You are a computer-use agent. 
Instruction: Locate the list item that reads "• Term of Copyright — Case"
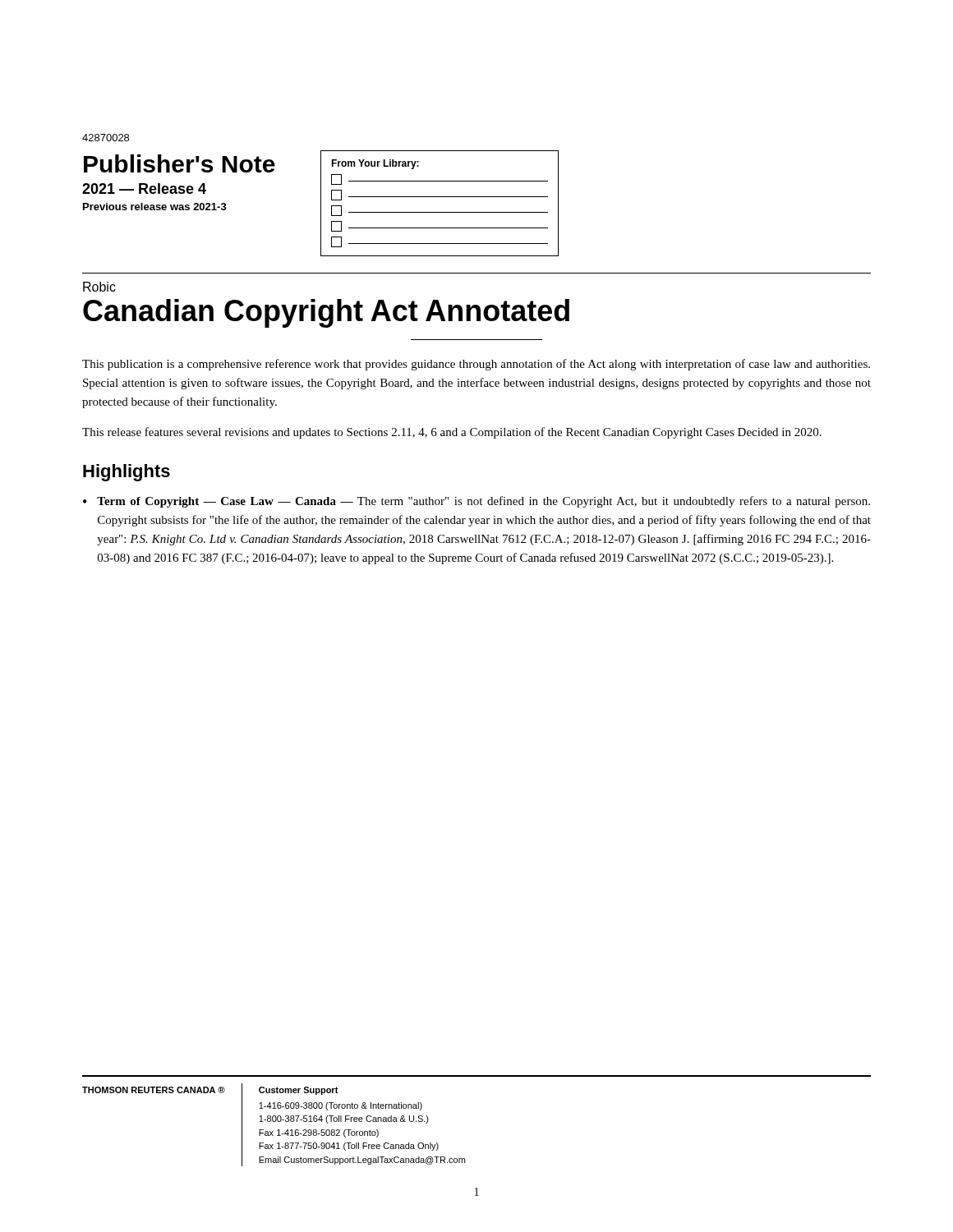coord(476,530)
